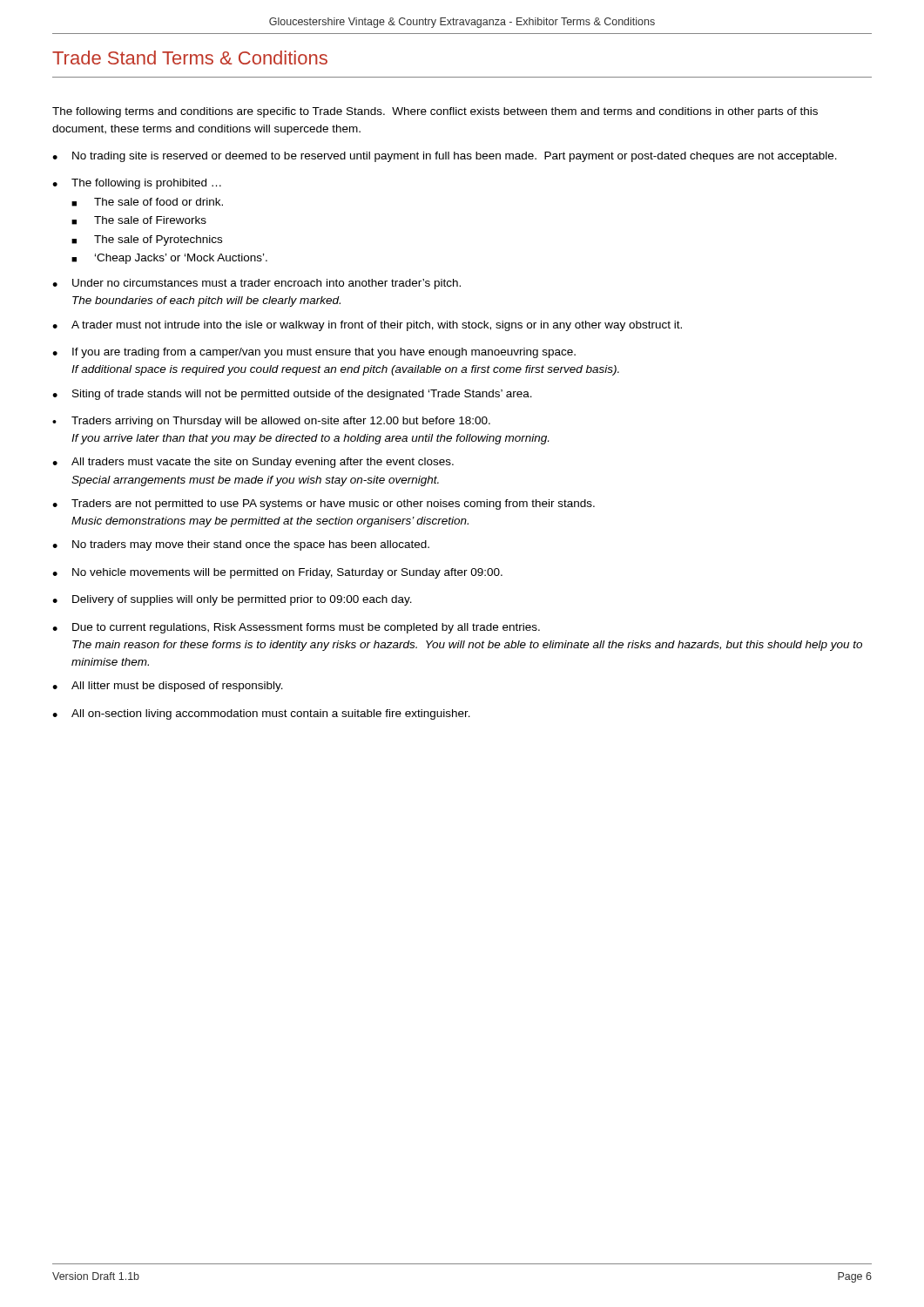Locate the text block starting "■The sale of food"

pos(148,202)
